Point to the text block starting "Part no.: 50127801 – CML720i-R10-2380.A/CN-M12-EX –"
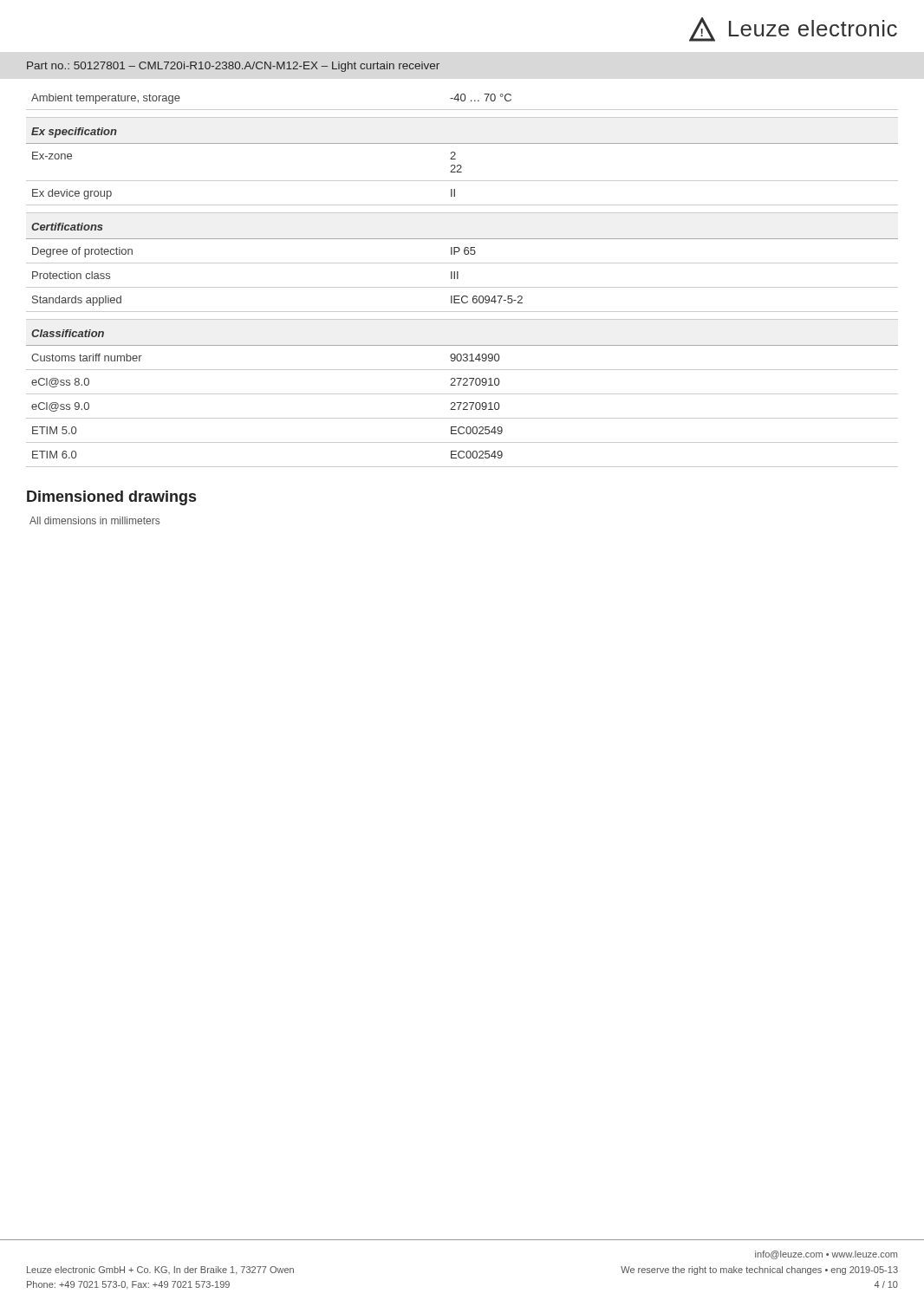The width and height of the screenshot is (924, 1300). click(233, 66)
